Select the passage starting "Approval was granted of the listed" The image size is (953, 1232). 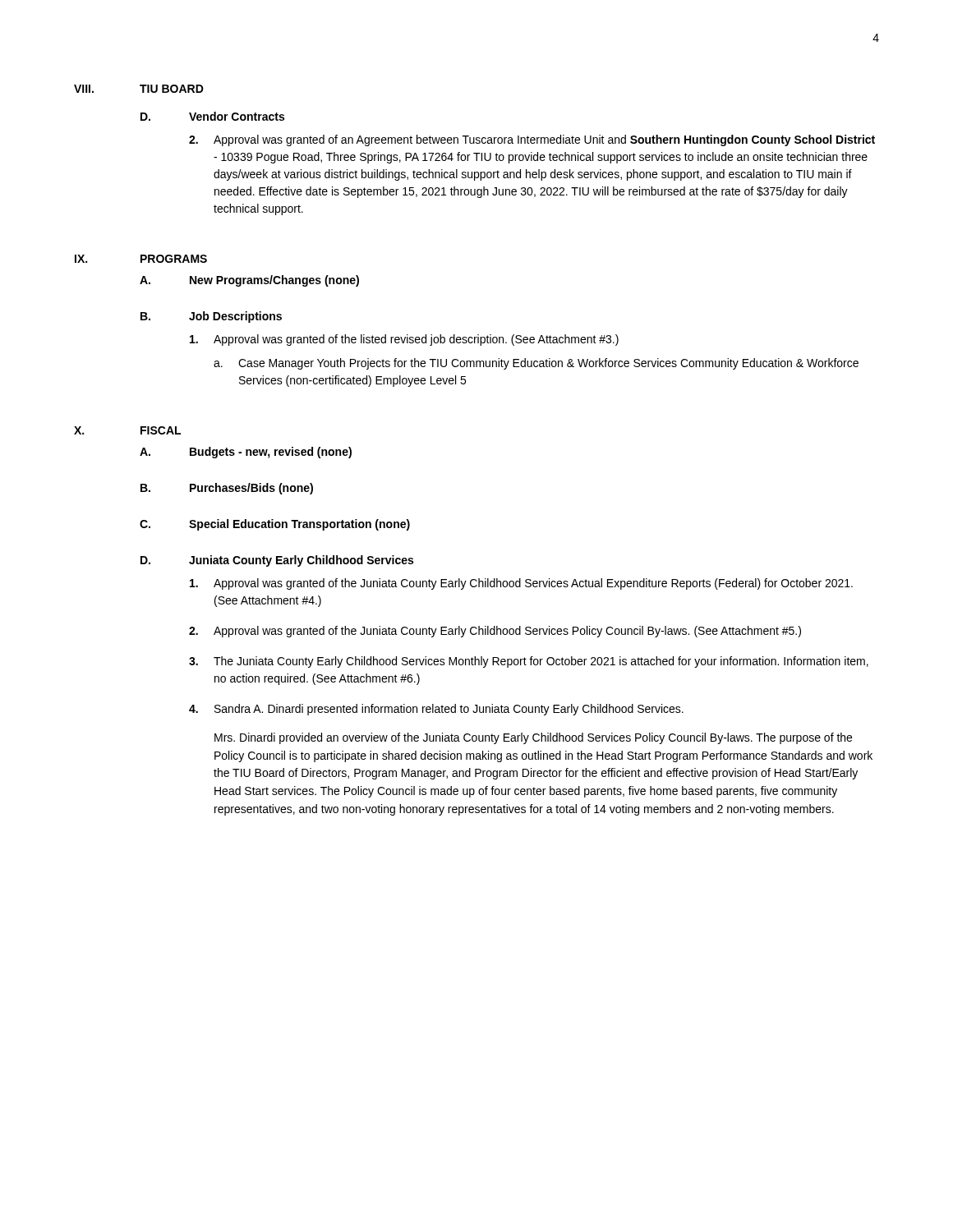[x=534, y=340]
